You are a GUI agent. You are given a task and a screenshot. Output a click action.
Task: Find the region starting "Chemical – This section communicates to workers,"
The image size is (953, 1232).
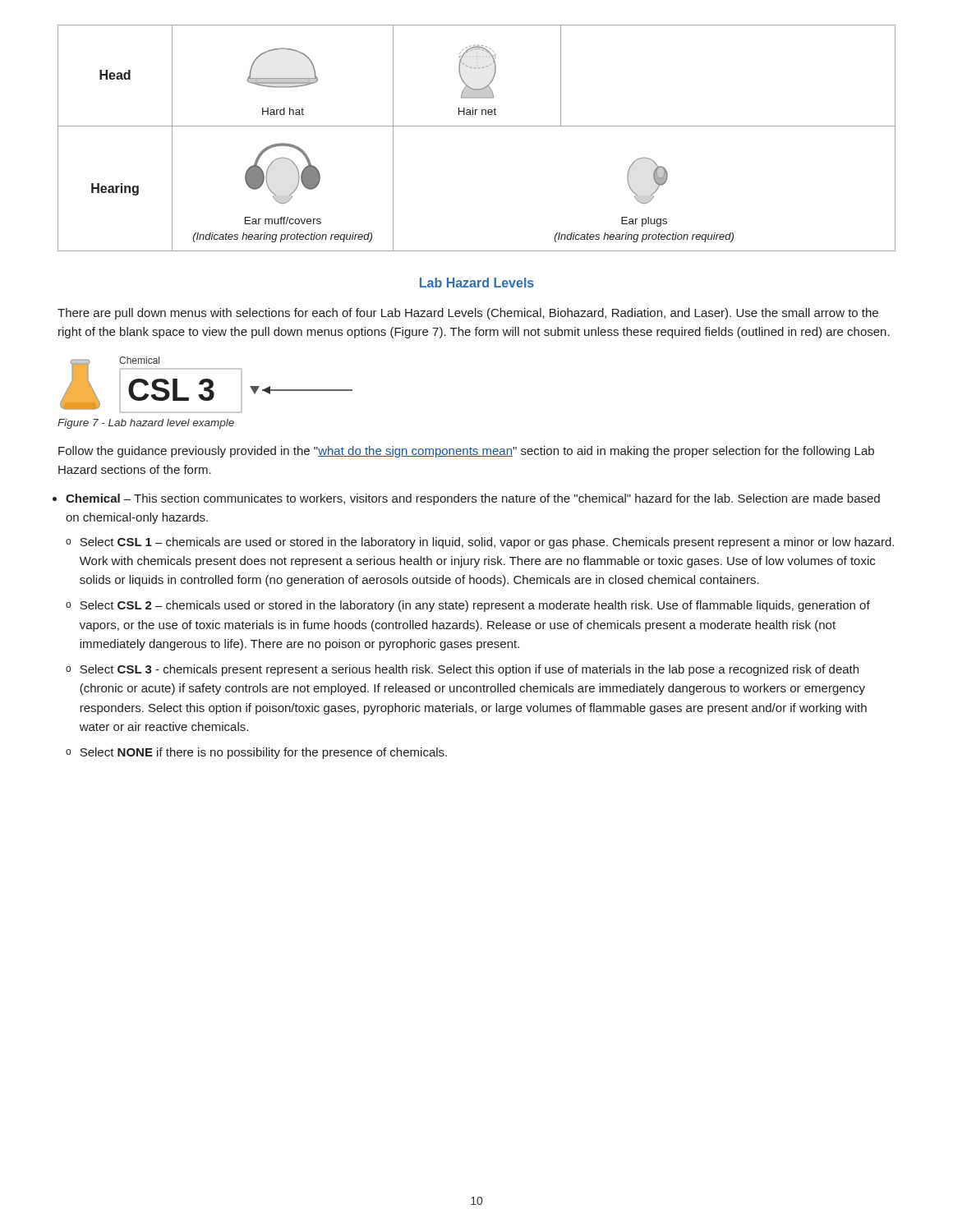[481, 626]
